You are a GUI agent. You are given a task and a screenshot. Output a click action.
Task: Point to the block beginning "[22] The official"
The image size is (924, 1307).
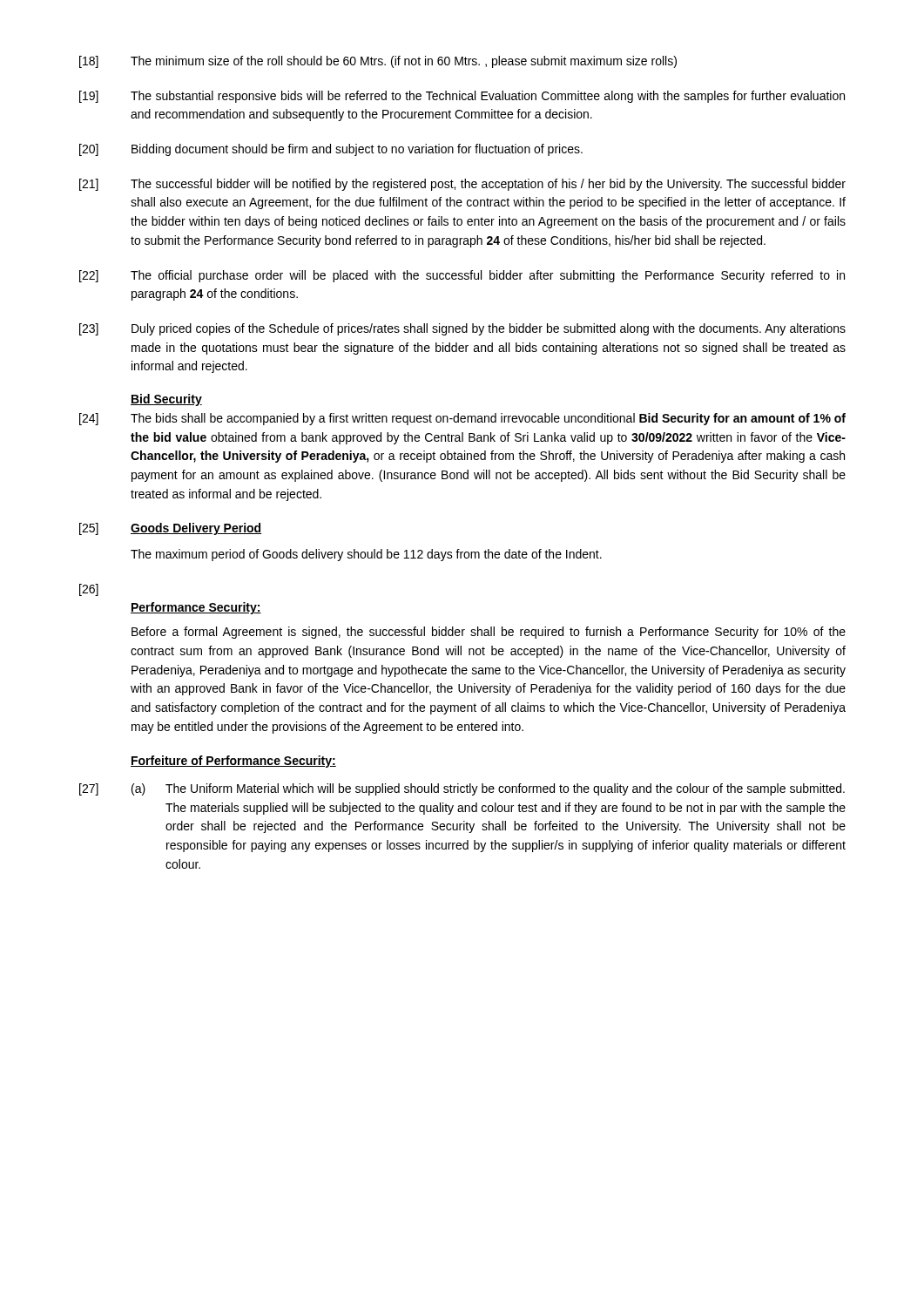[x=462, y=285]
